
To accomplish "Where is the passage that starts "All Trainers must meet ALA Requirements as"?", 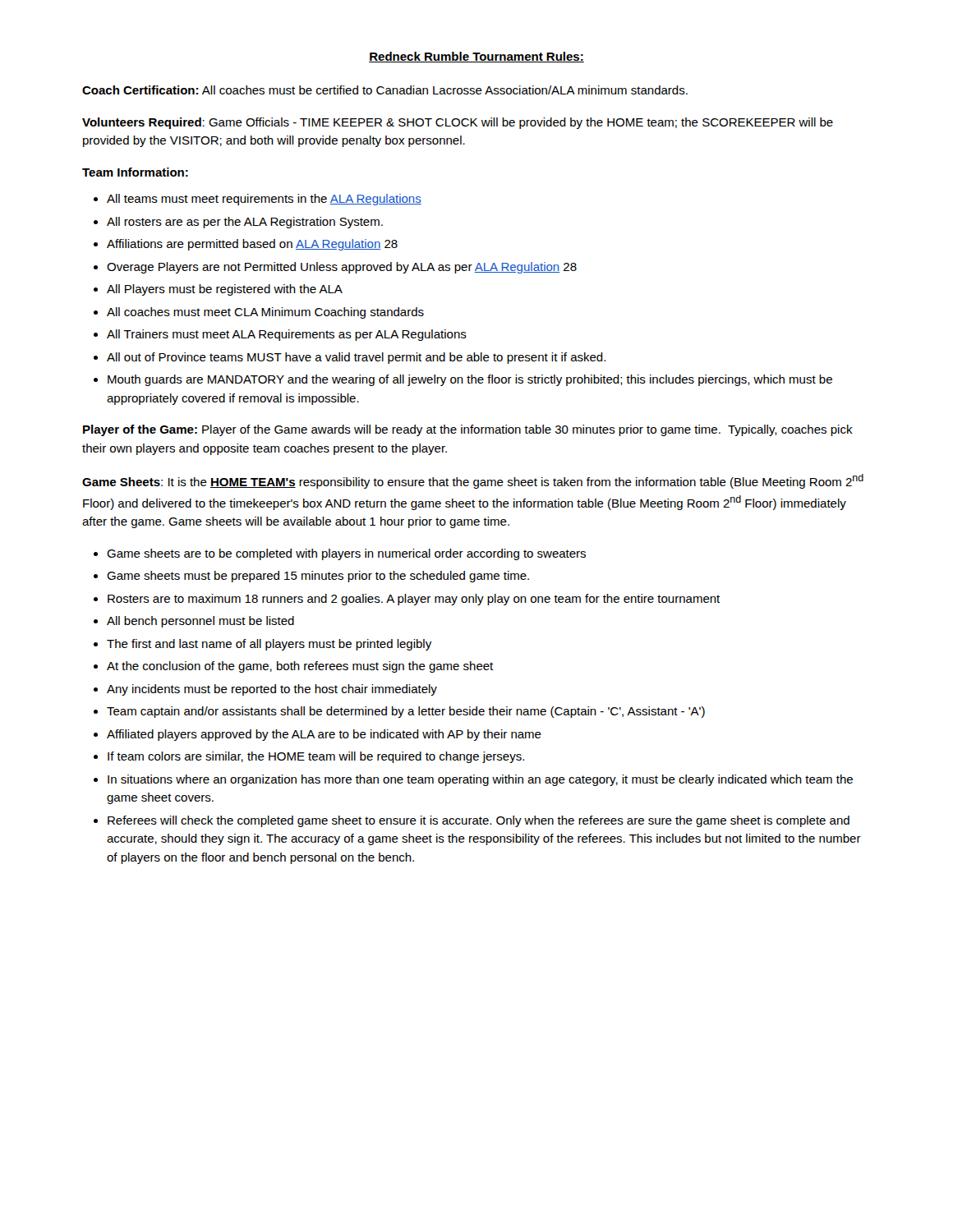I will pos(287,335).
